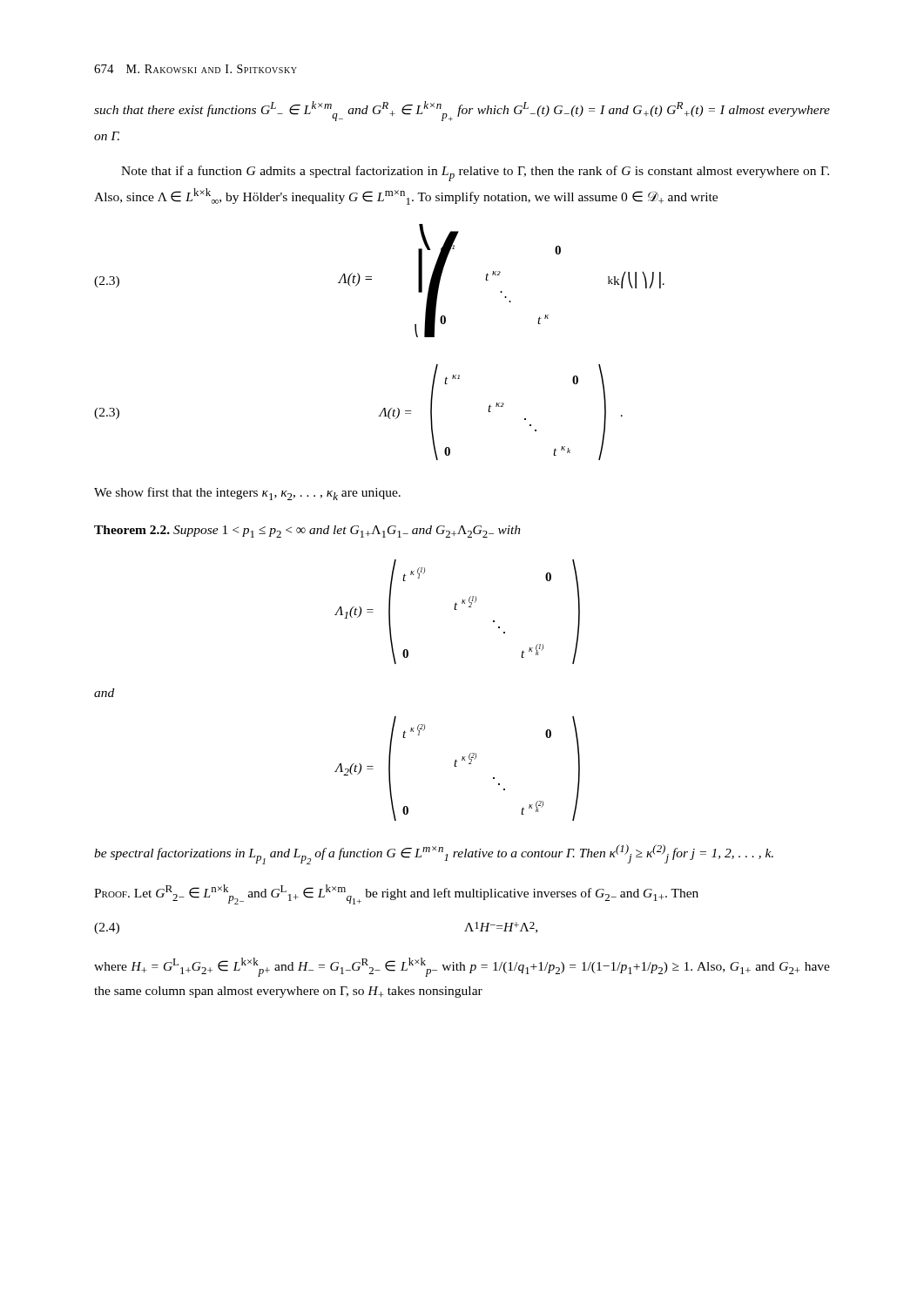The height and width of the screenshot is (1307, 924).
Task: Locate the text block with the text "be spectral factorizations in Lp1 and Lp2"
Action: pyautogui.click(x=434, y=853)
